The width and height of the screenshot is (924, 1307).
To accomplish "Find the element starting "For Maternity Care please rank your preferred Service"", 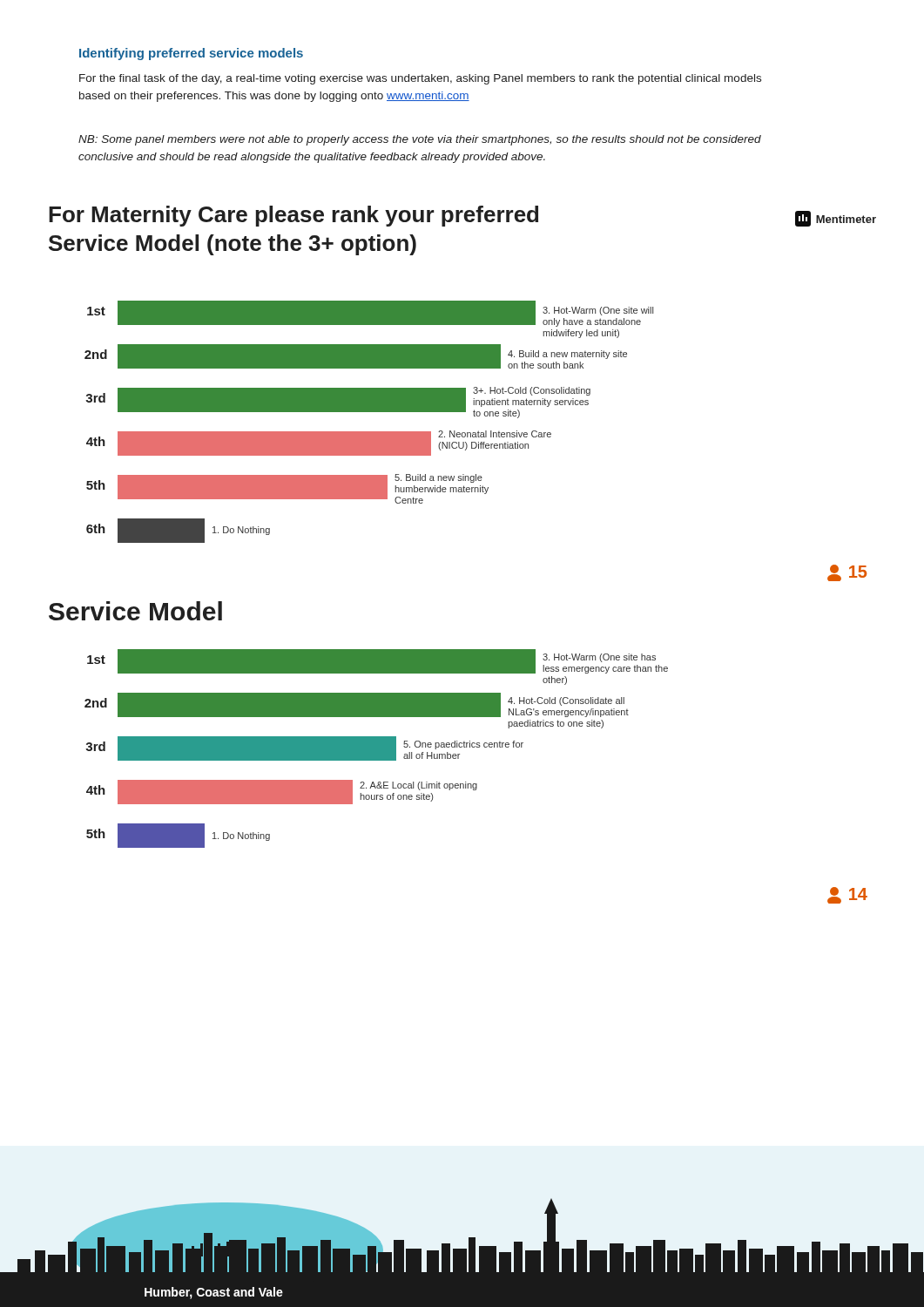I will [294, 229].
